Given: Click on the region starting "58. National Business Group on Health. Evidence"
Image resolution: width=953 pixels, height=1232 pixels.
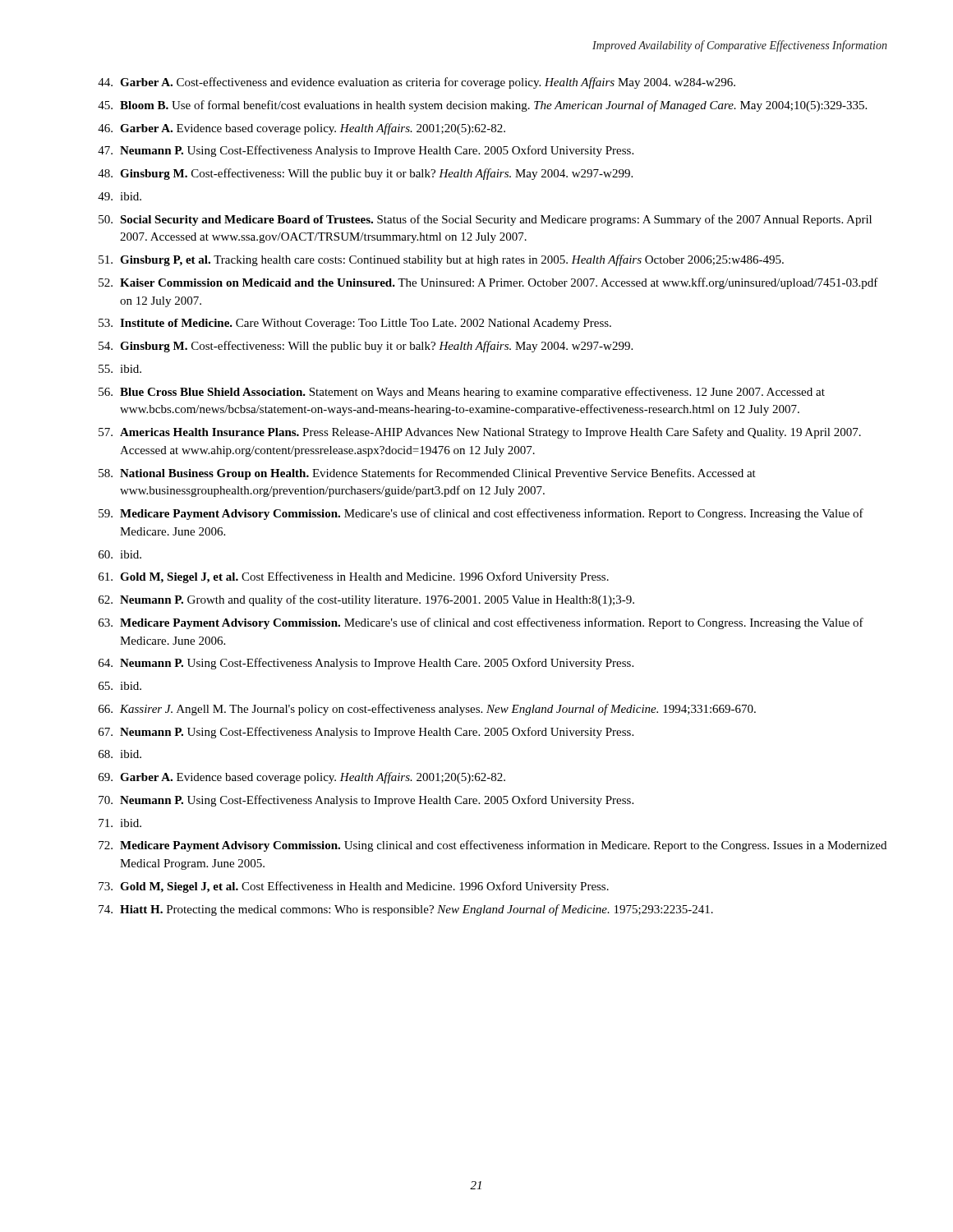Looking at the screenshot, I should pos(485,482).
